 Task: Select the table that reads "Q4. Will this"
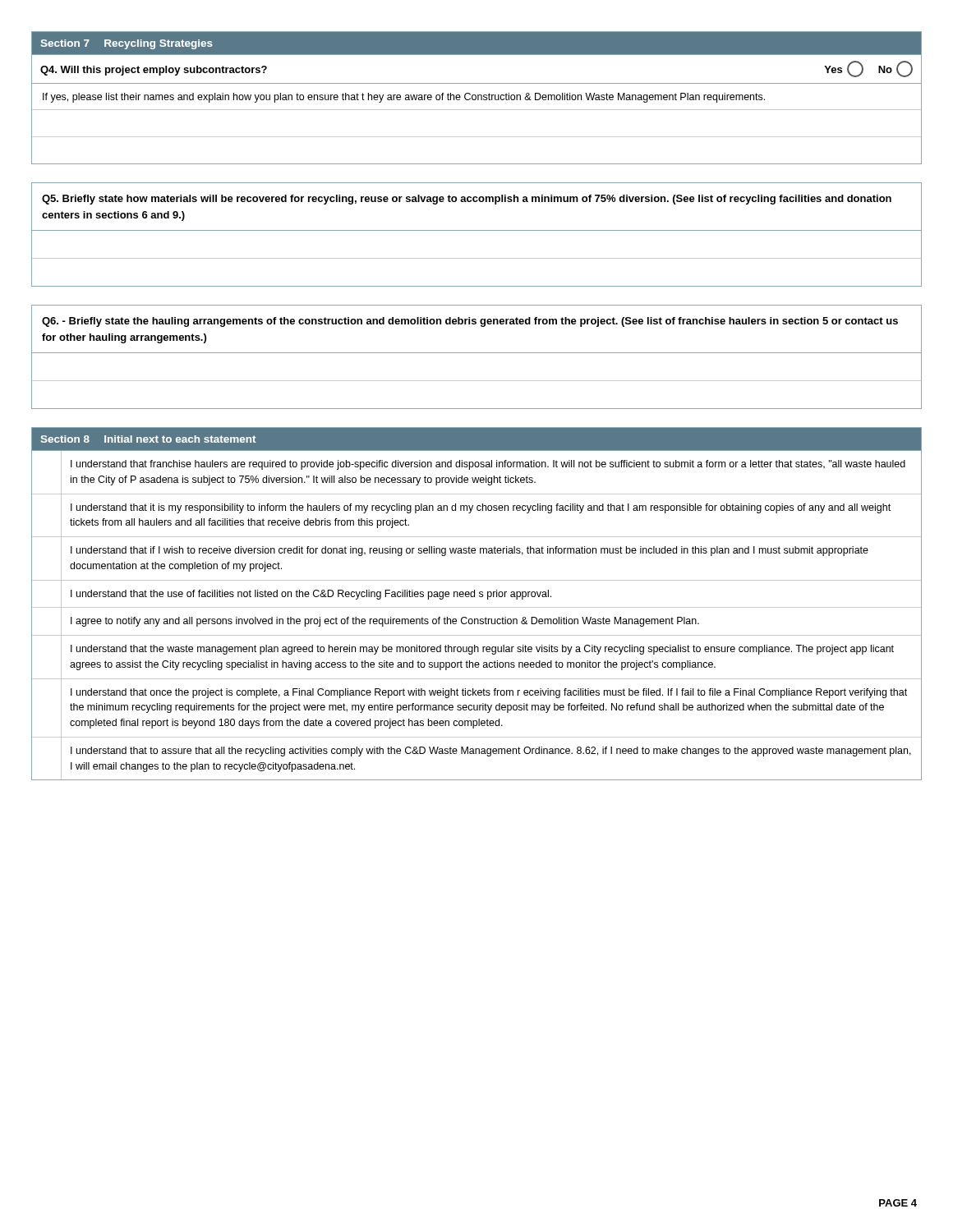pyautogui.click(x=476, y=109)
